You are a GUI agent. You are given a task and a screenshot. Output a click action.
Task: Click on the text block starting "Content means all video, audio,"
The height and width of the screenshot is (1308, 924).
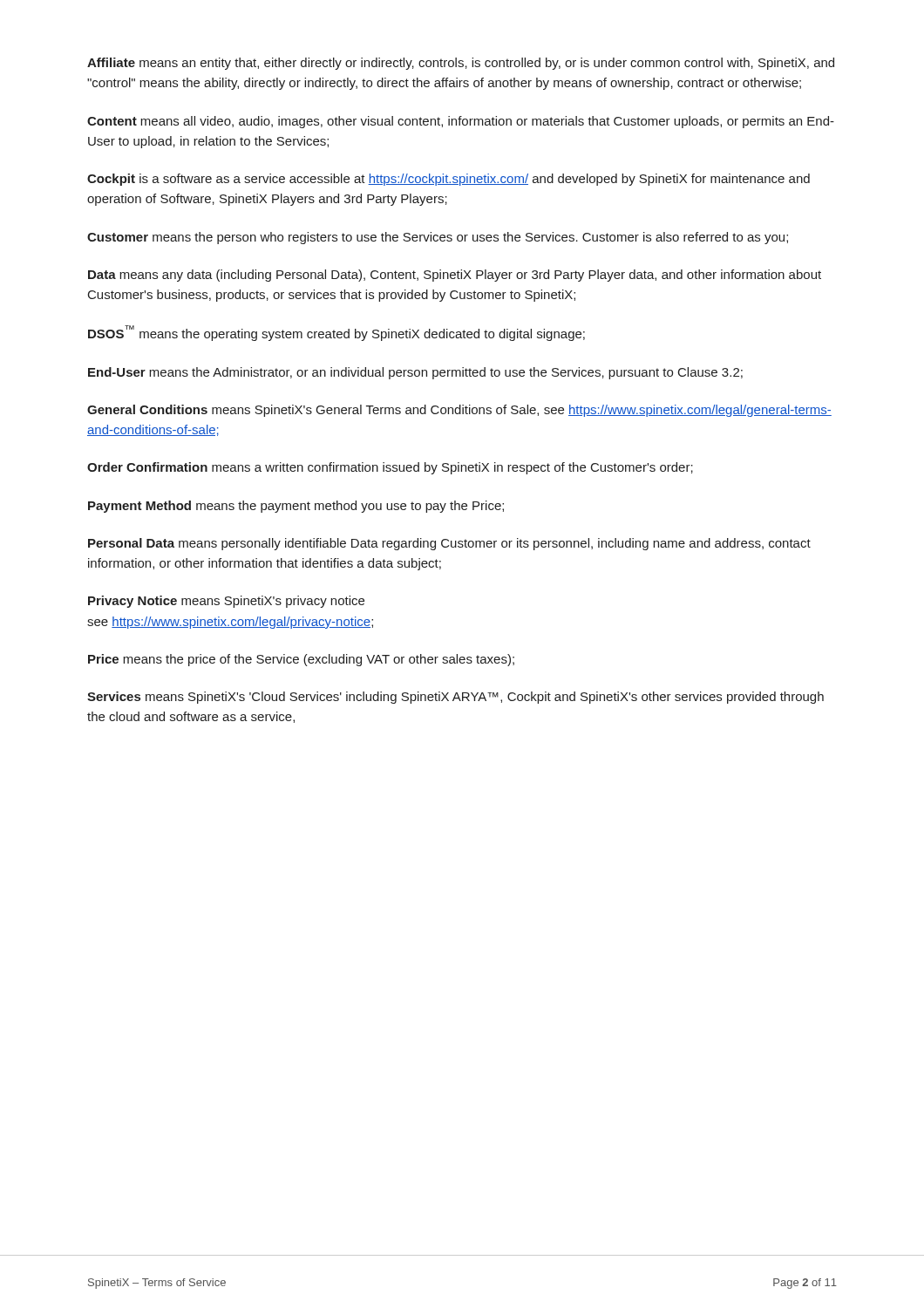(x=461, y=130)
